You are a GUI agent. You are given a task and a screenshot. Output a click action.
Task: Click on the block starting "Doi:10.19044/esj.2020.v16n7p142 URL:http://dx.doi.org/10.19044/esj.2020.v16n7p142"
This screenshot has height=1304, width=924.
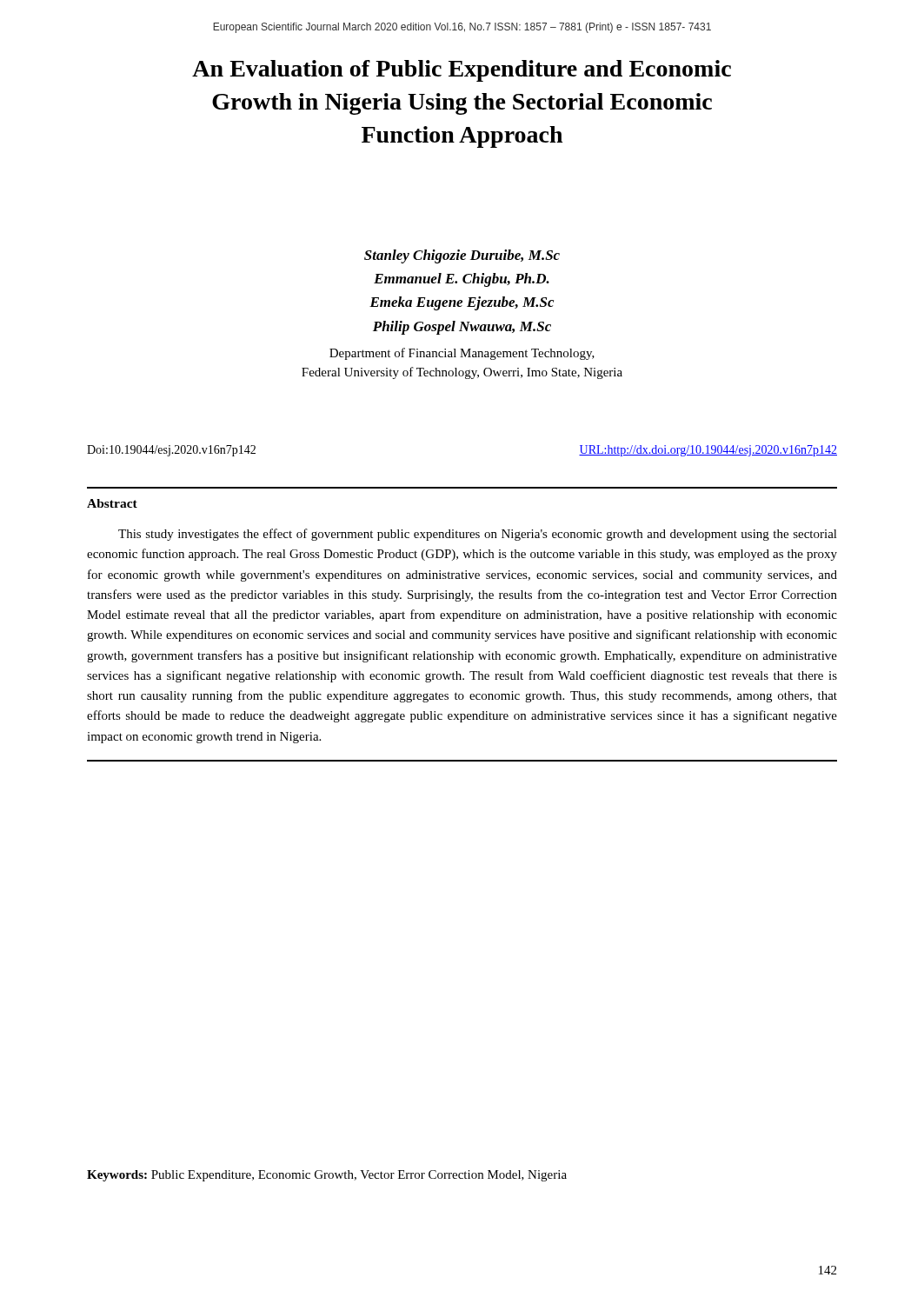tap(166, 451)
